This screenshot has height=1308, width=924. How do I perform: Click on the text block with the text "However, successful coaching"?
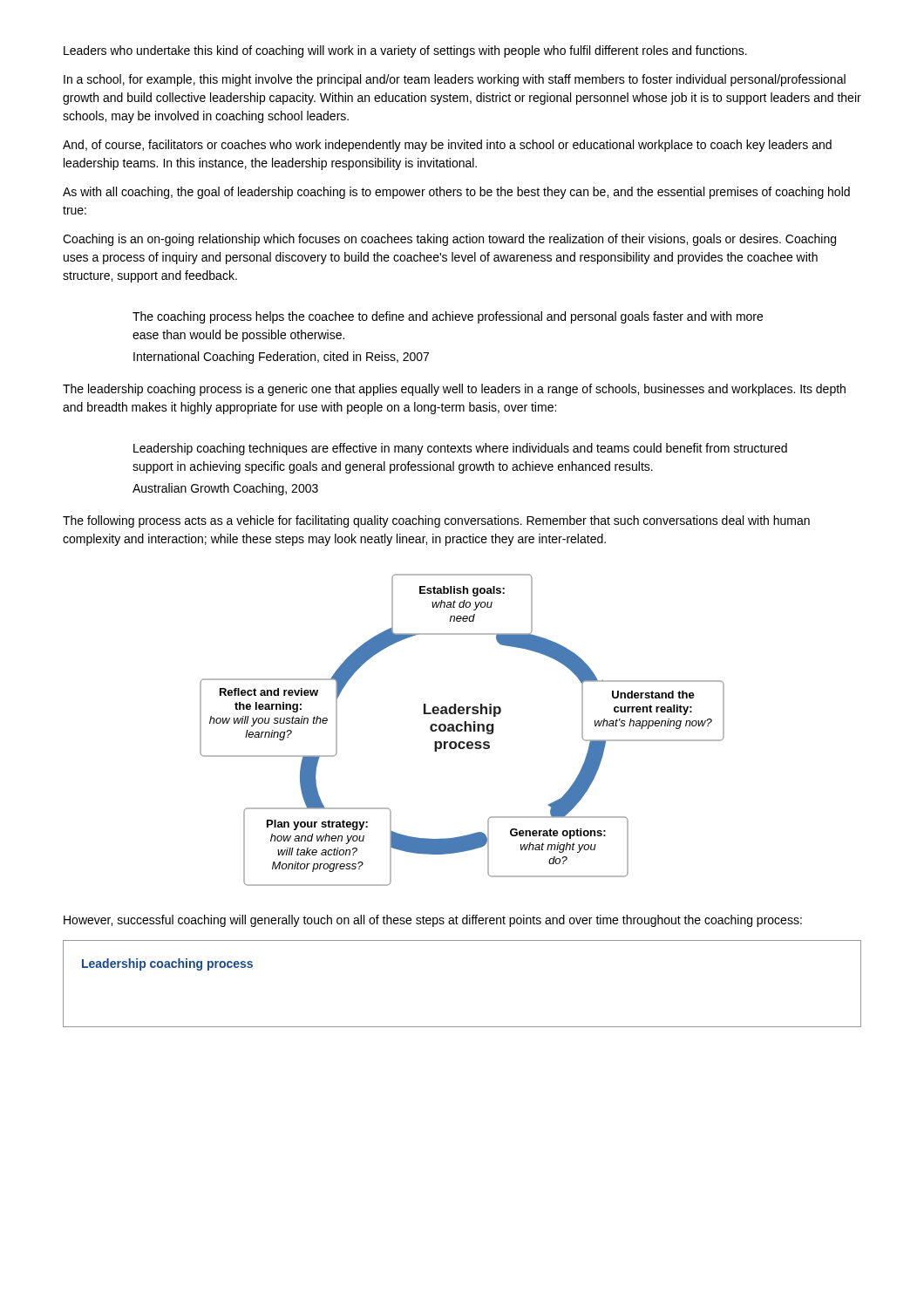click(x=433, y=920)
